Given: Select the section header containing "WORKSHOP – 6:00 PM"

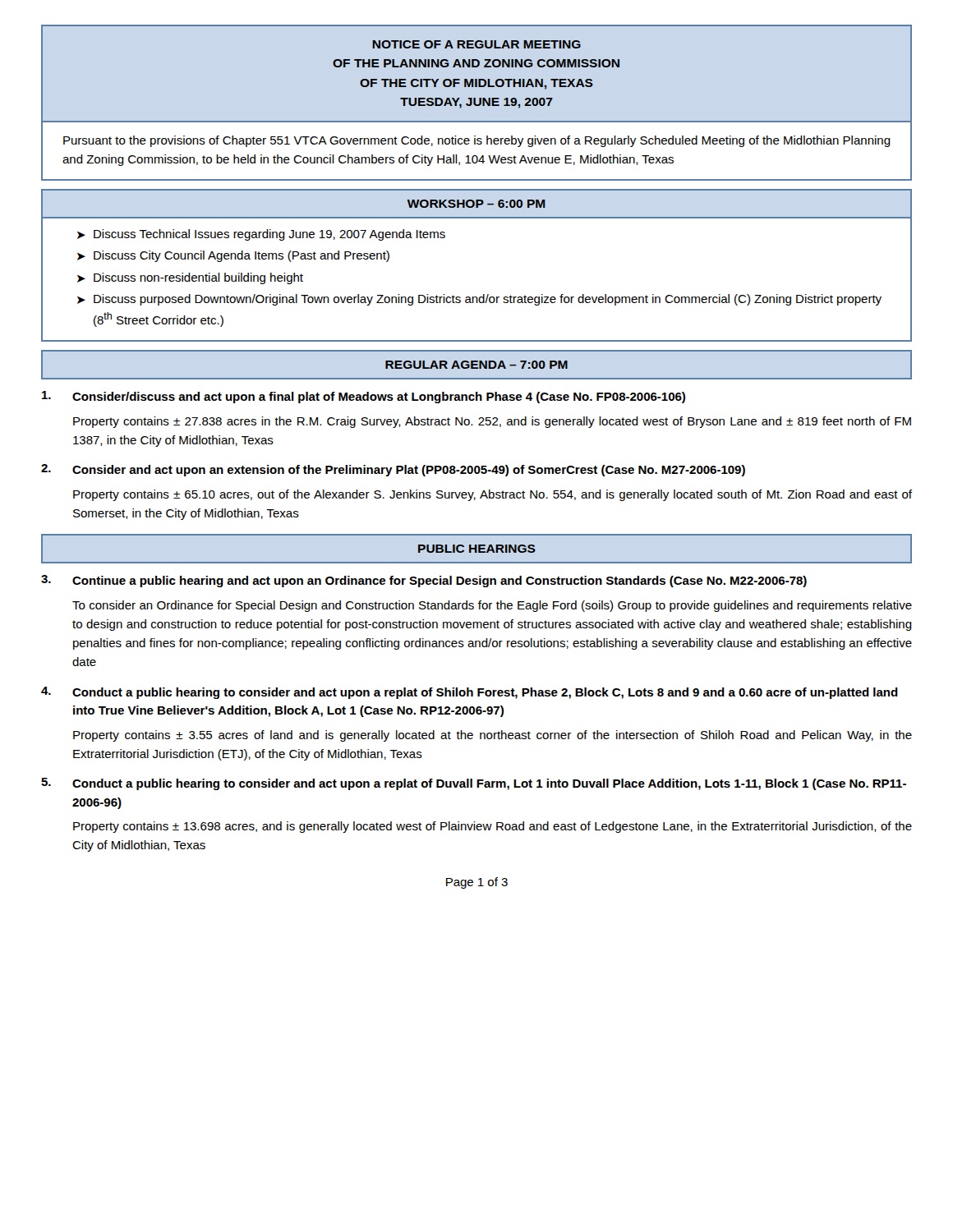Looking at the screenshot, I should coord(476,203).
